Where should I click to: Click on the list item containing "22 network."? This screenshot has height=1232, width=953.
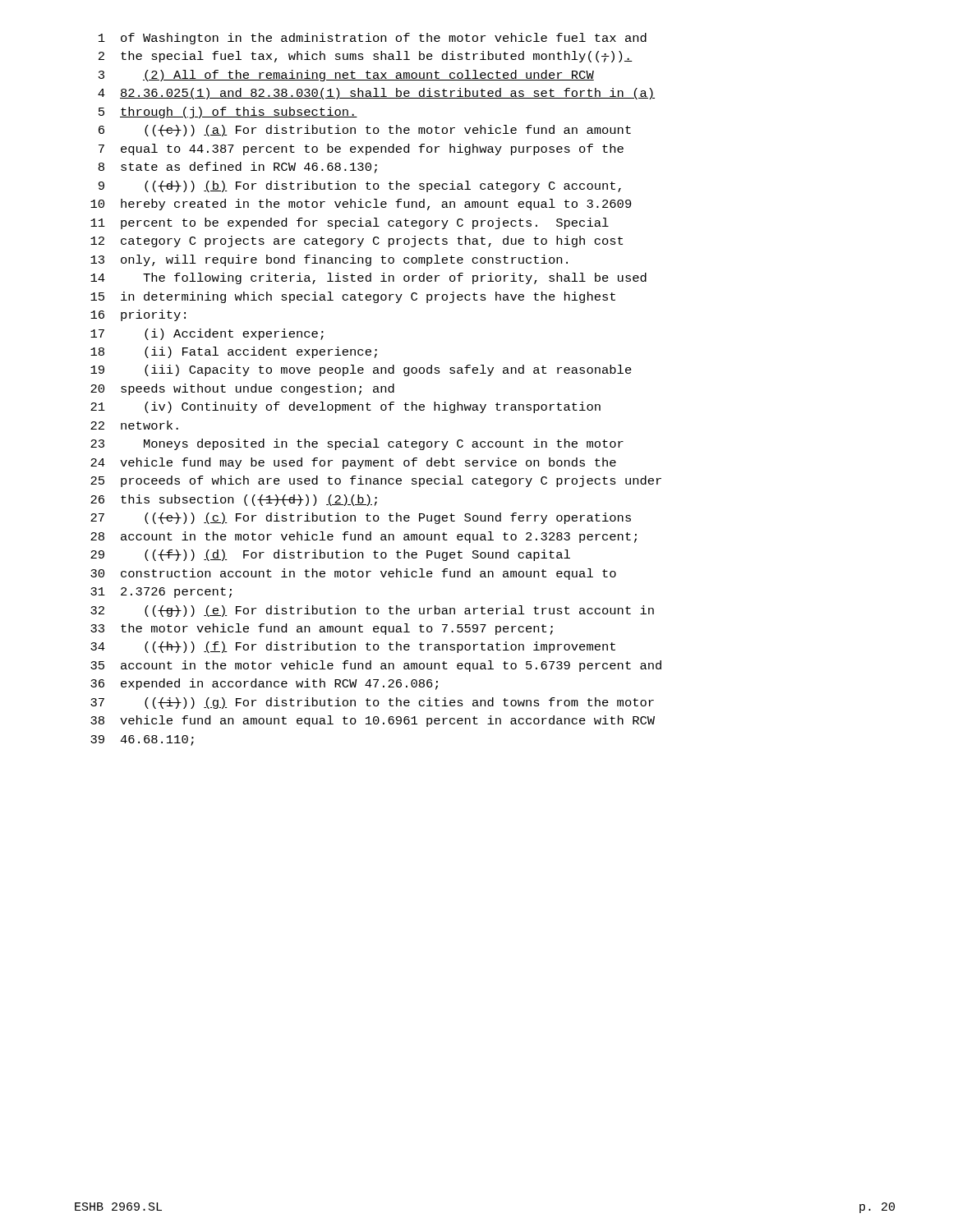pyautogui.click(x=134, y=425)
